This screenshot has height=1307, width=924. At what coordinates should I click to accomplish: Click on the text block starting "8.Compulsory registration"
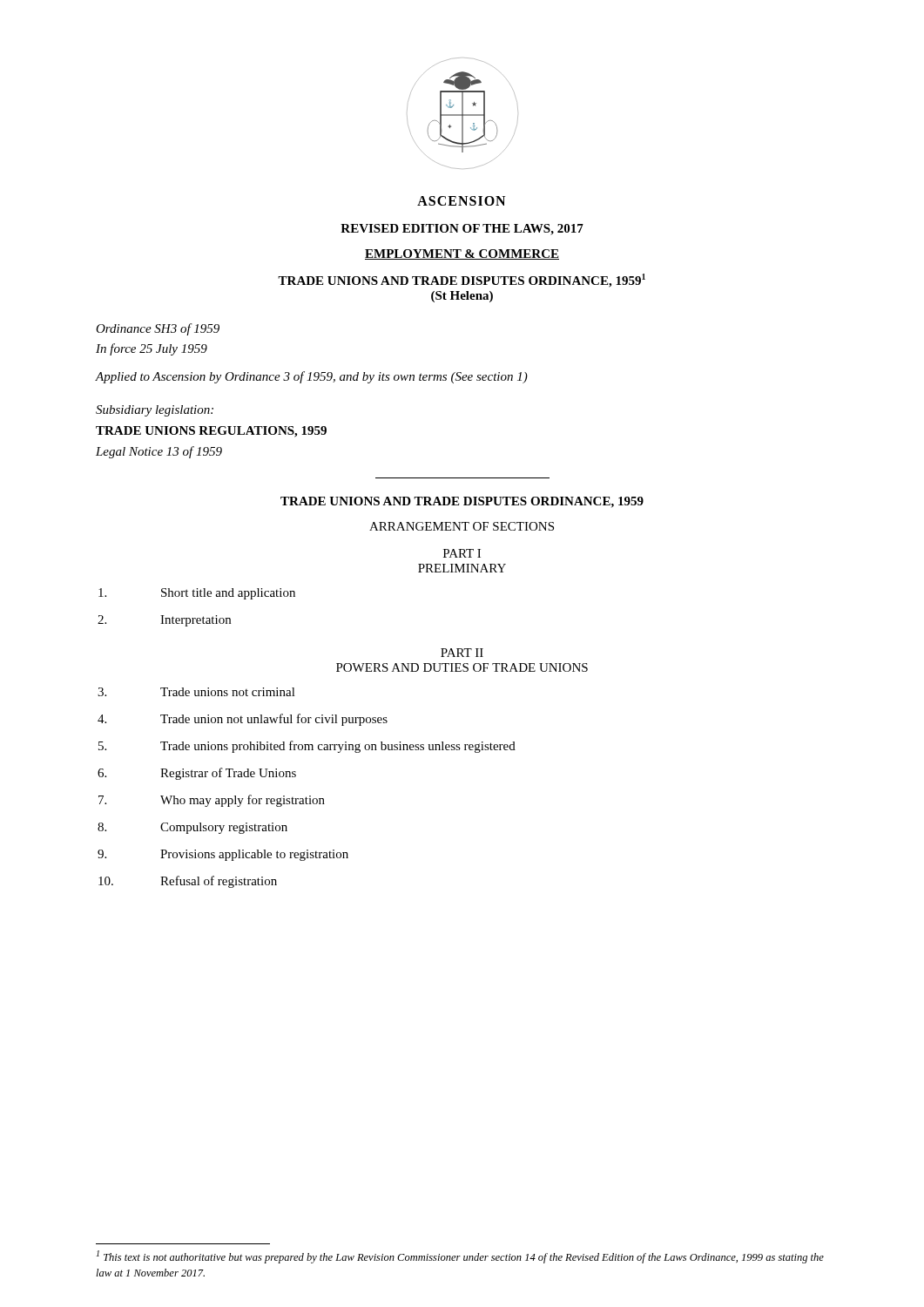tap(192, 828)
